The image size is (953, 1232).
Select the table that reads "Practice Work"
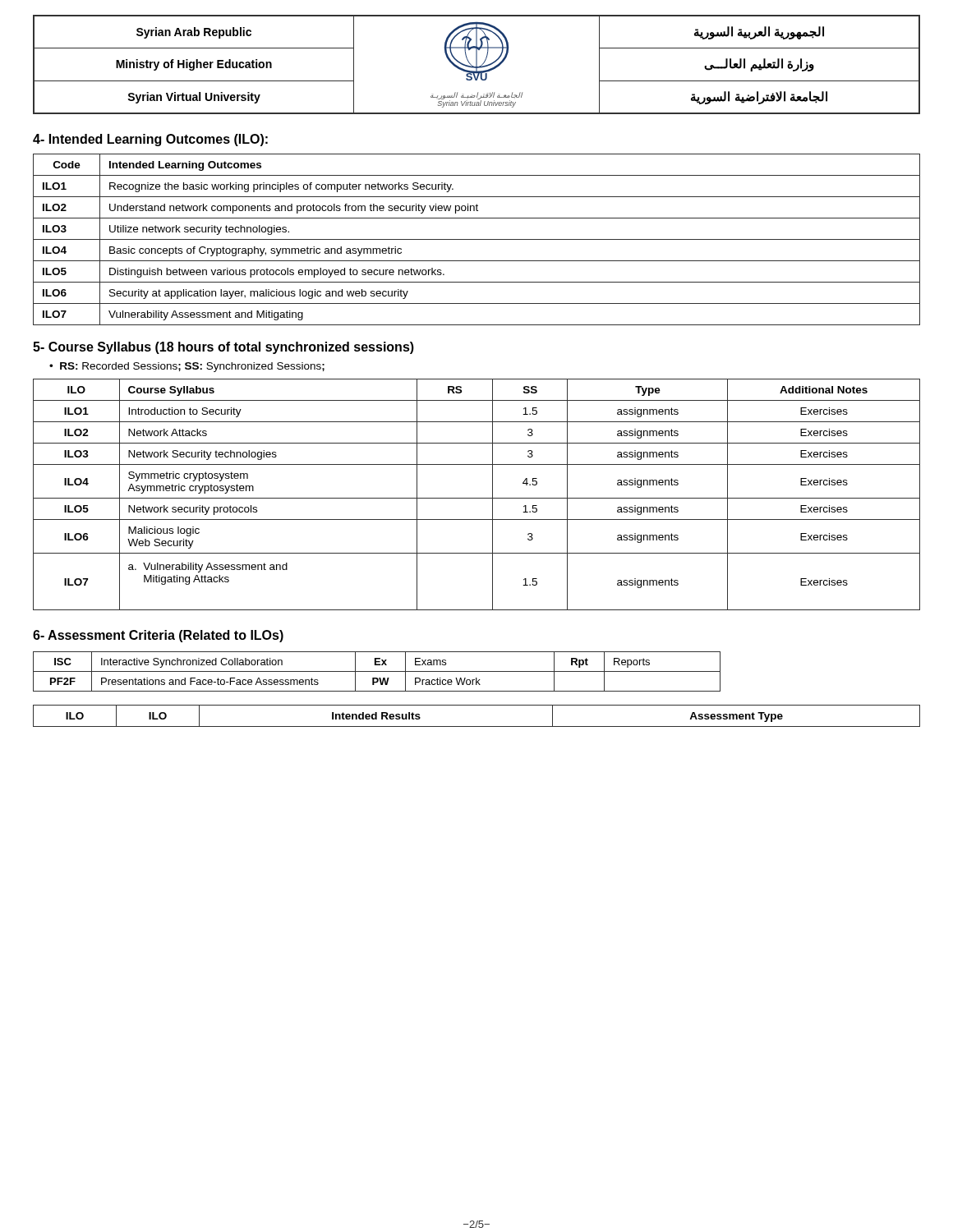[x=476, y=671]
